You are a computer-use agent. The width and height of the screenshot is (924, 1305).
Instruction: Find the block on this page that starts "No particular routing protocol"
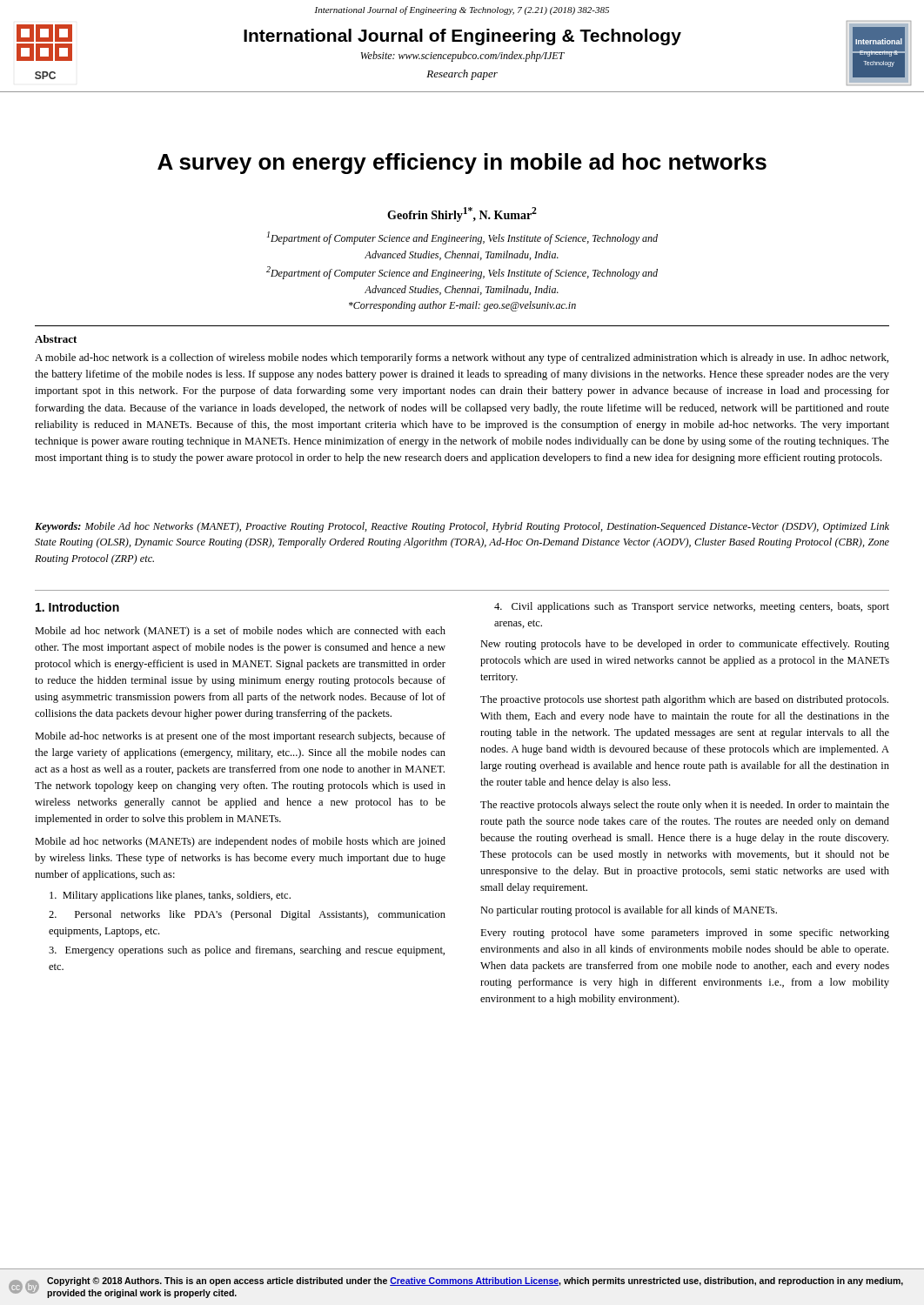[x=629, y=910]
